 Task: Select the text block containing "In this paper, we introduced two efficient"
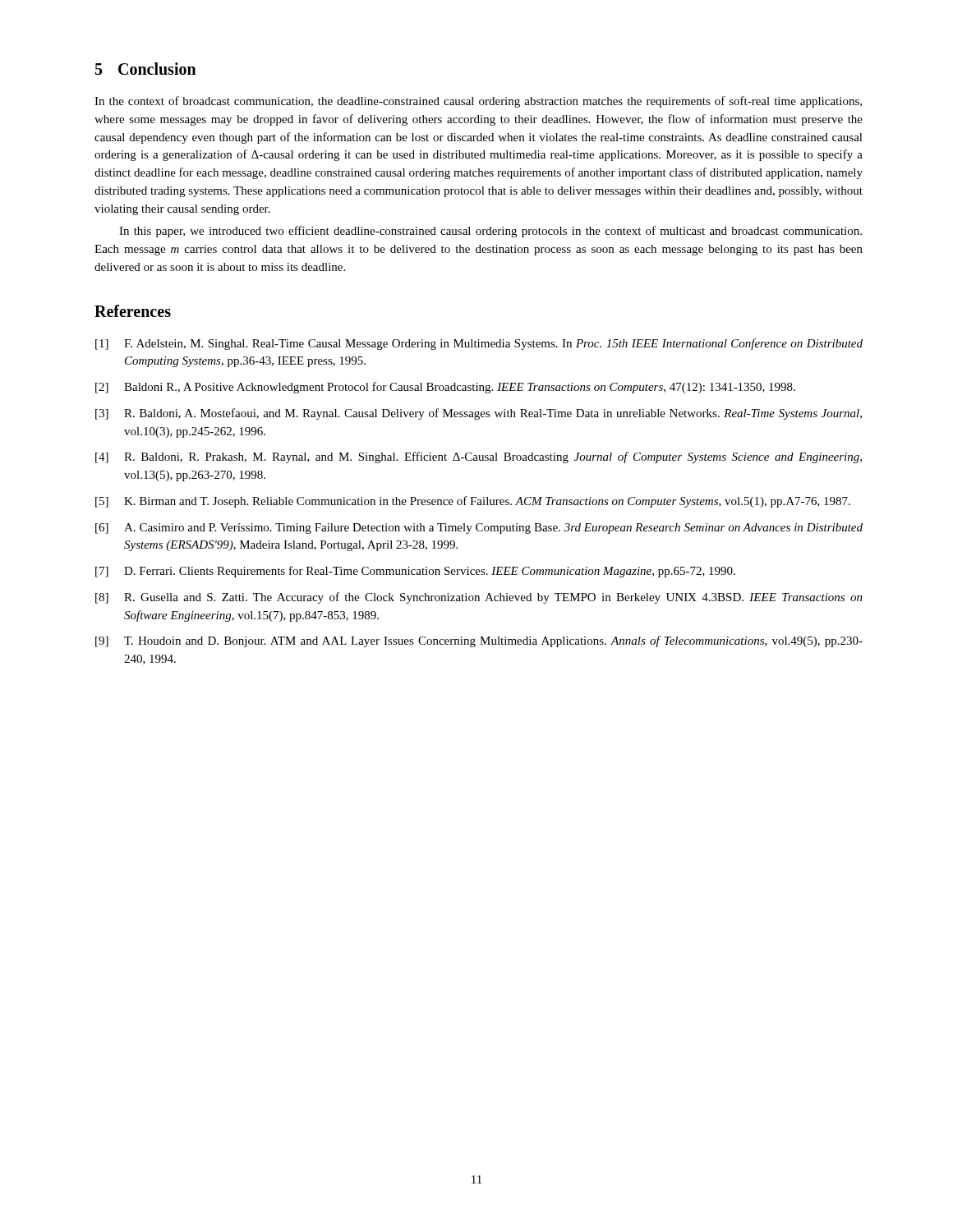click(479, 249)
